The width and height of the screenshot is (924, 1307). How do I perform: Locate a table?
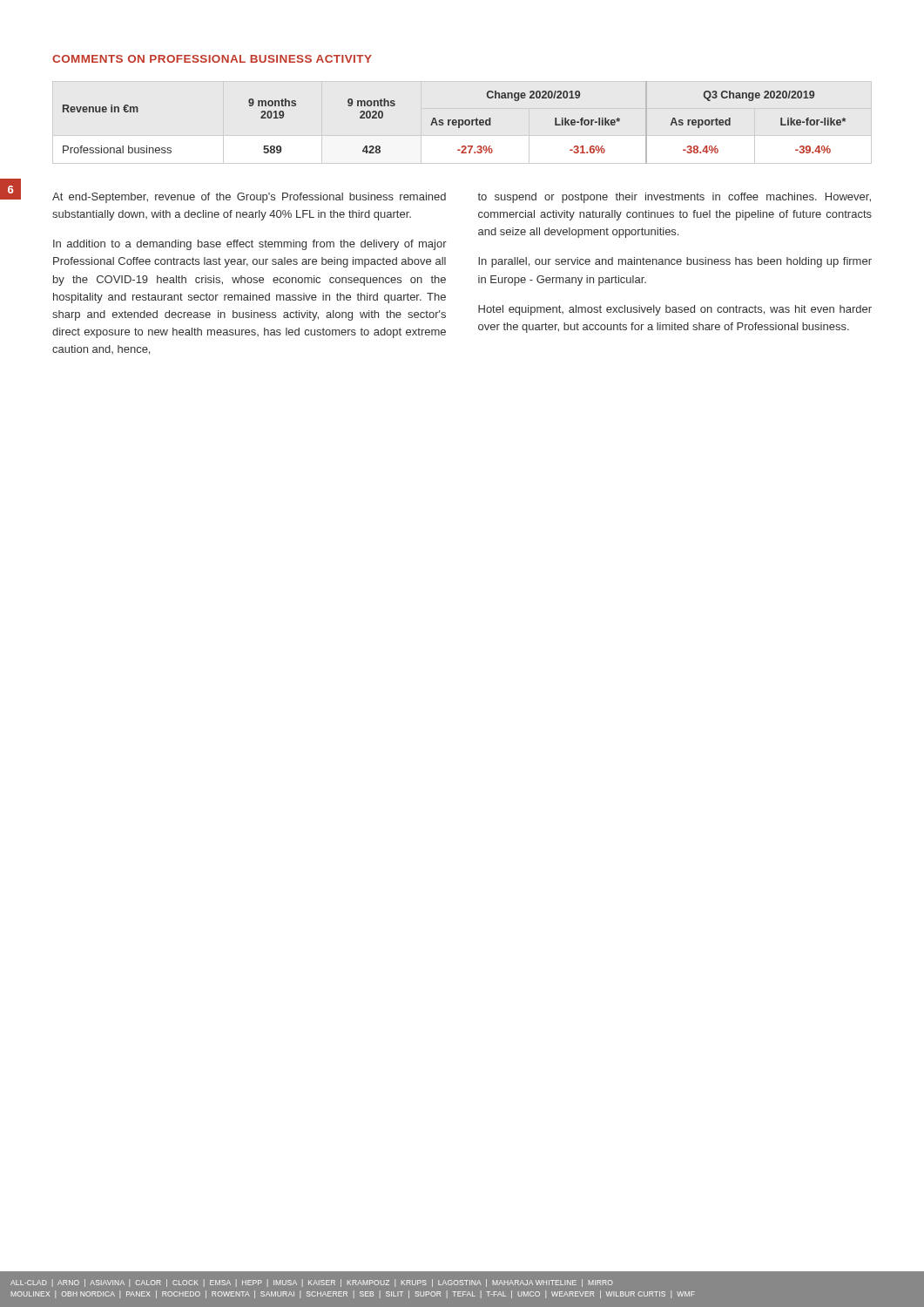pyautogui.click(x=462, y=122)
